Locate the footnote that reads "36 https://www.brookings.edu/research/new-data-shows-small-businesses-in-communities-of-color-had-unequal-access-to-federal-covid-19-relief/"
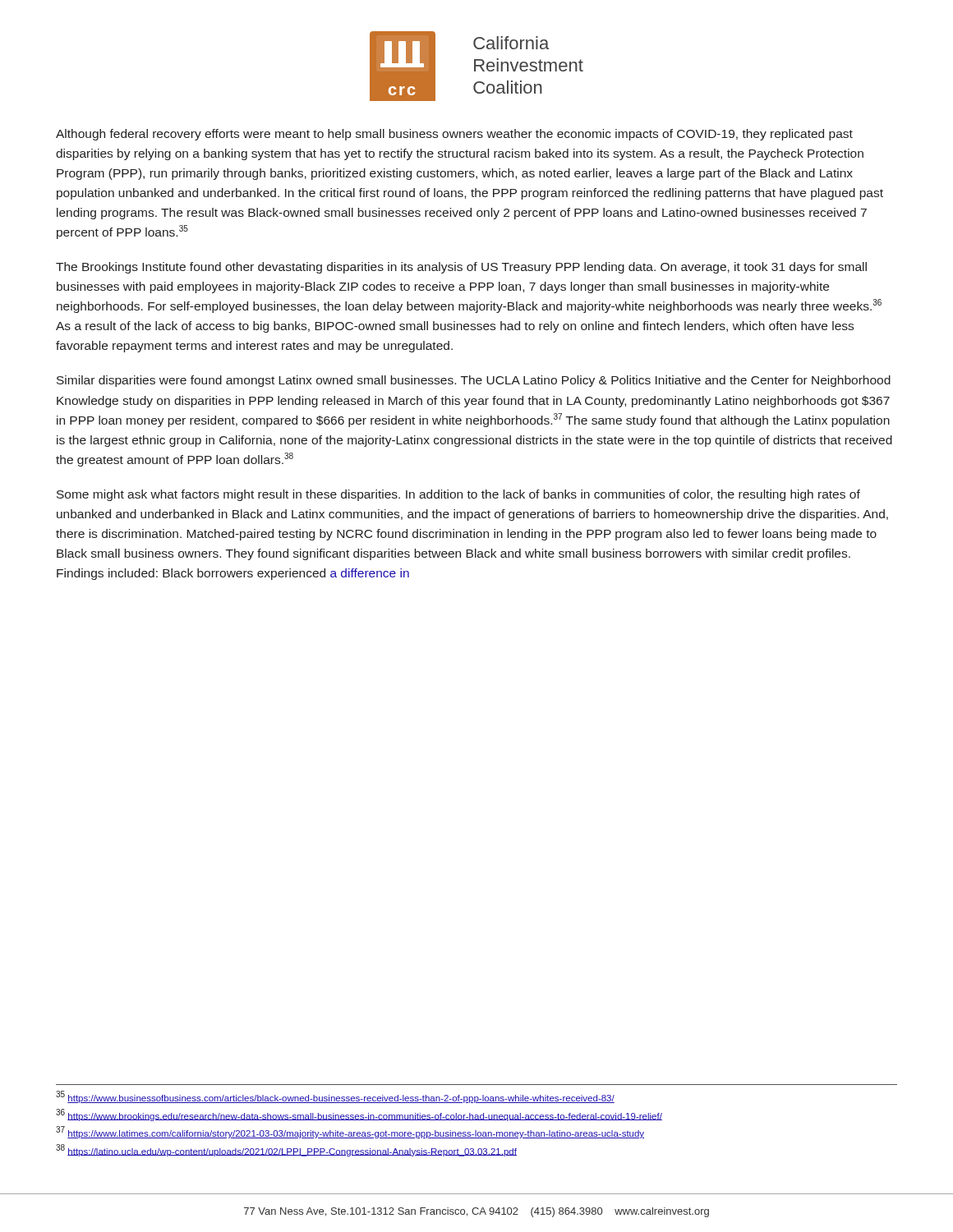Screen dimensions: 1232x953 tap(359, 1114)
